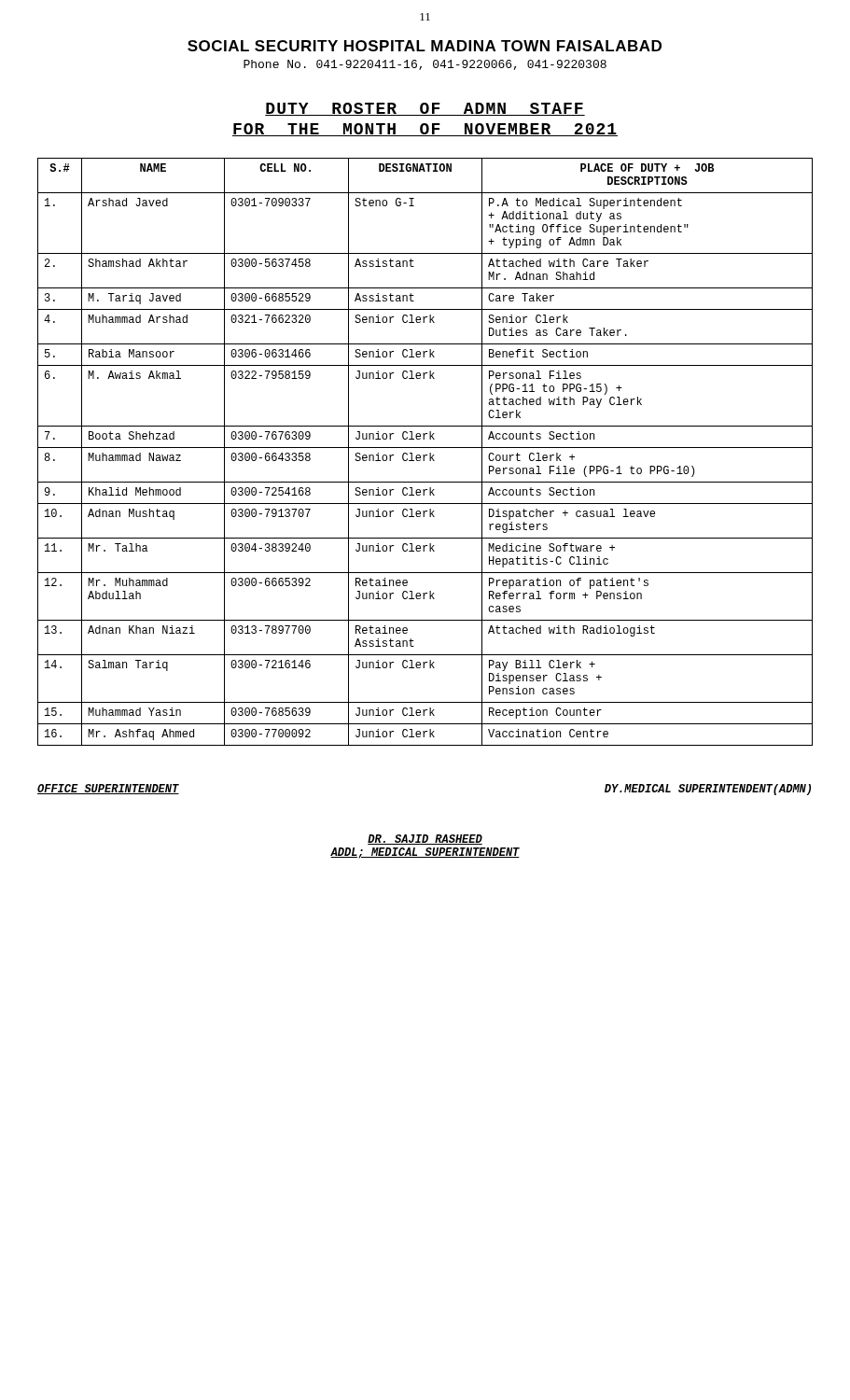This screenshot has width=850, height=1400.
Task: Select the text with the text "DR. SAJID RASHEEDADDL; MEDICAL SUPERINTENDENT"
Action: (425, 847)
